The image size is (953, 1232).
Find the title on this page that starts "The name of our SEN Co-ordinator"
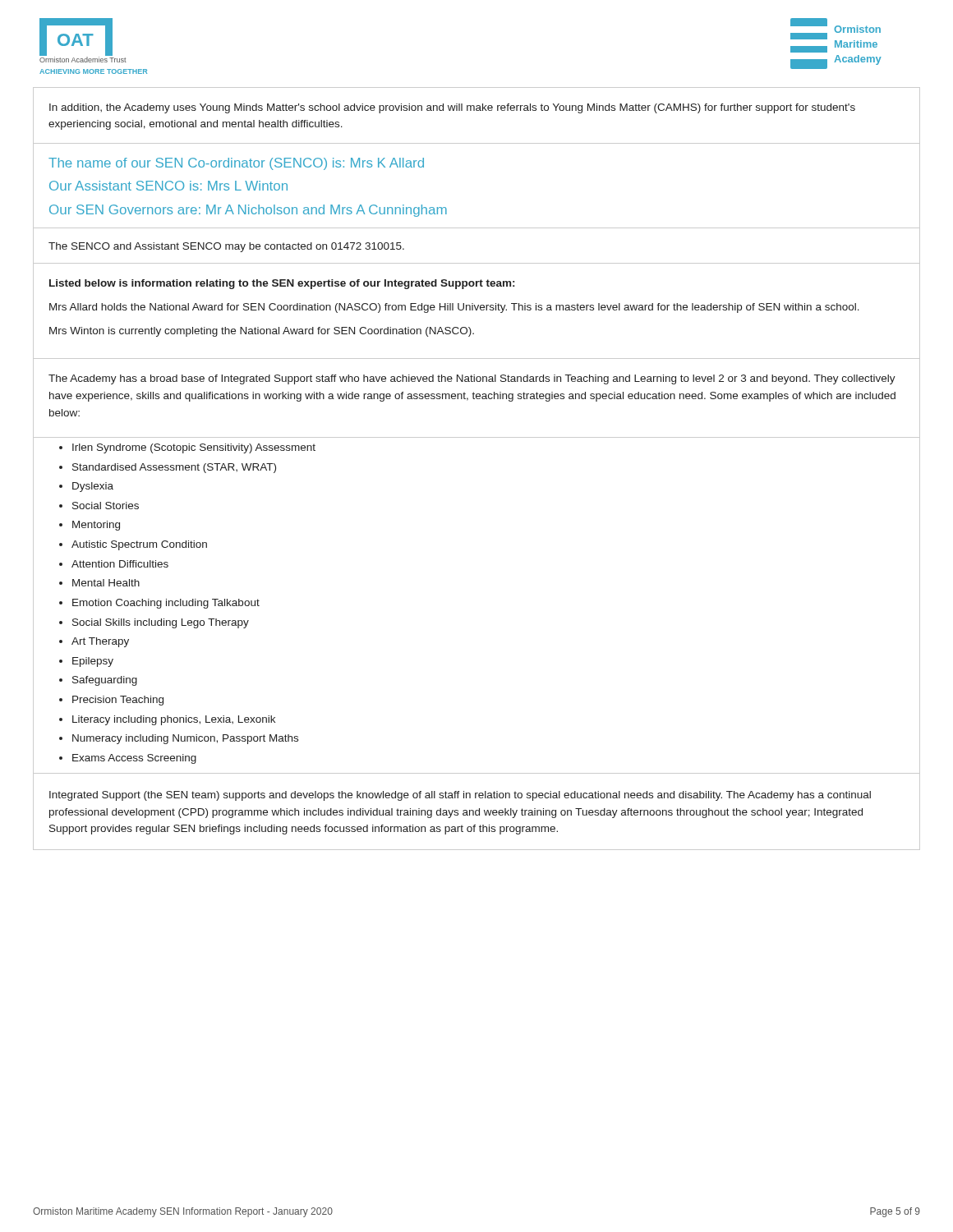click(237, 163)
